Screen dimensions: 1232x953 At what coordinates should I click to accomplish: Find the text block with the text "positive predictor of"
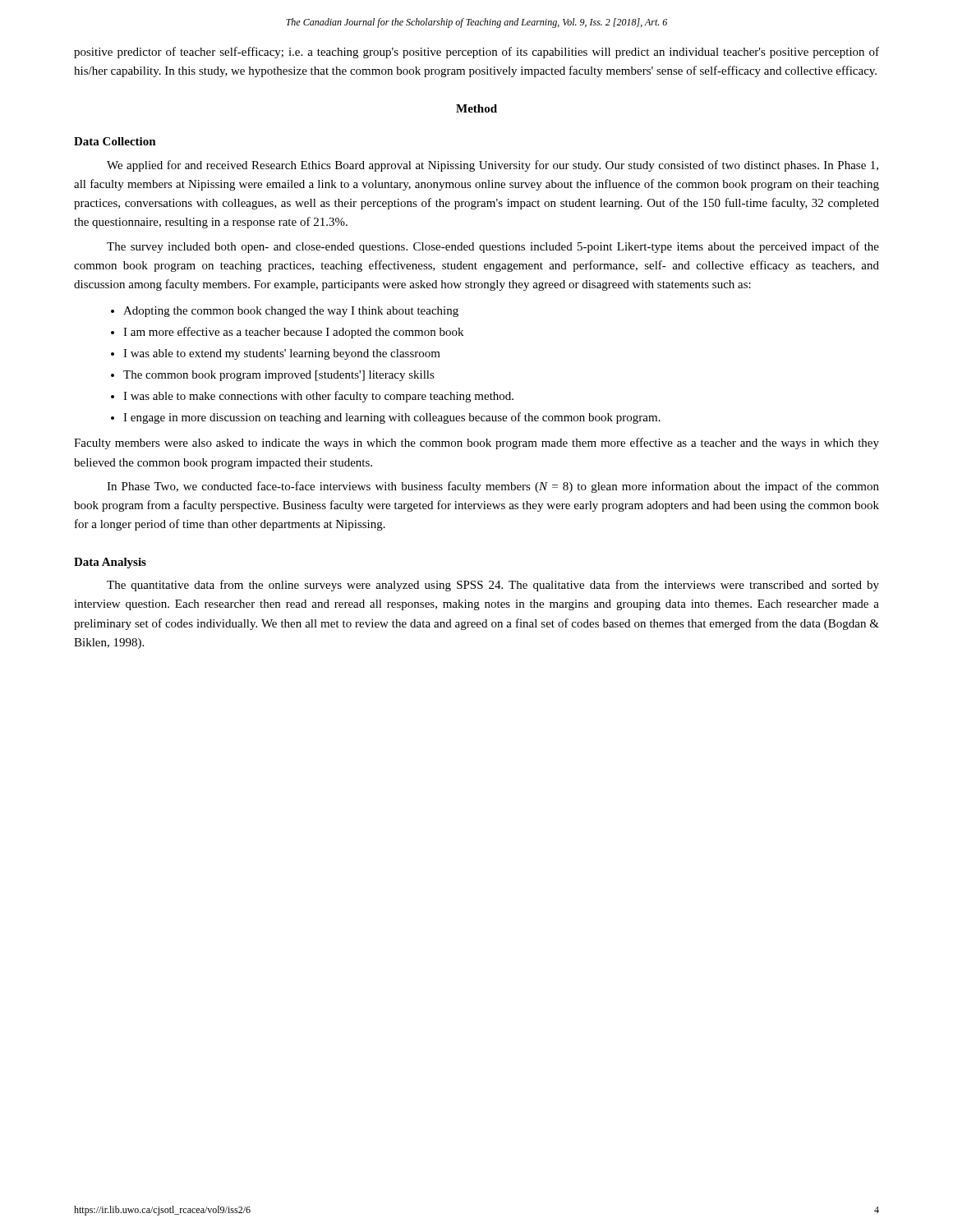(x=476, y=61)
